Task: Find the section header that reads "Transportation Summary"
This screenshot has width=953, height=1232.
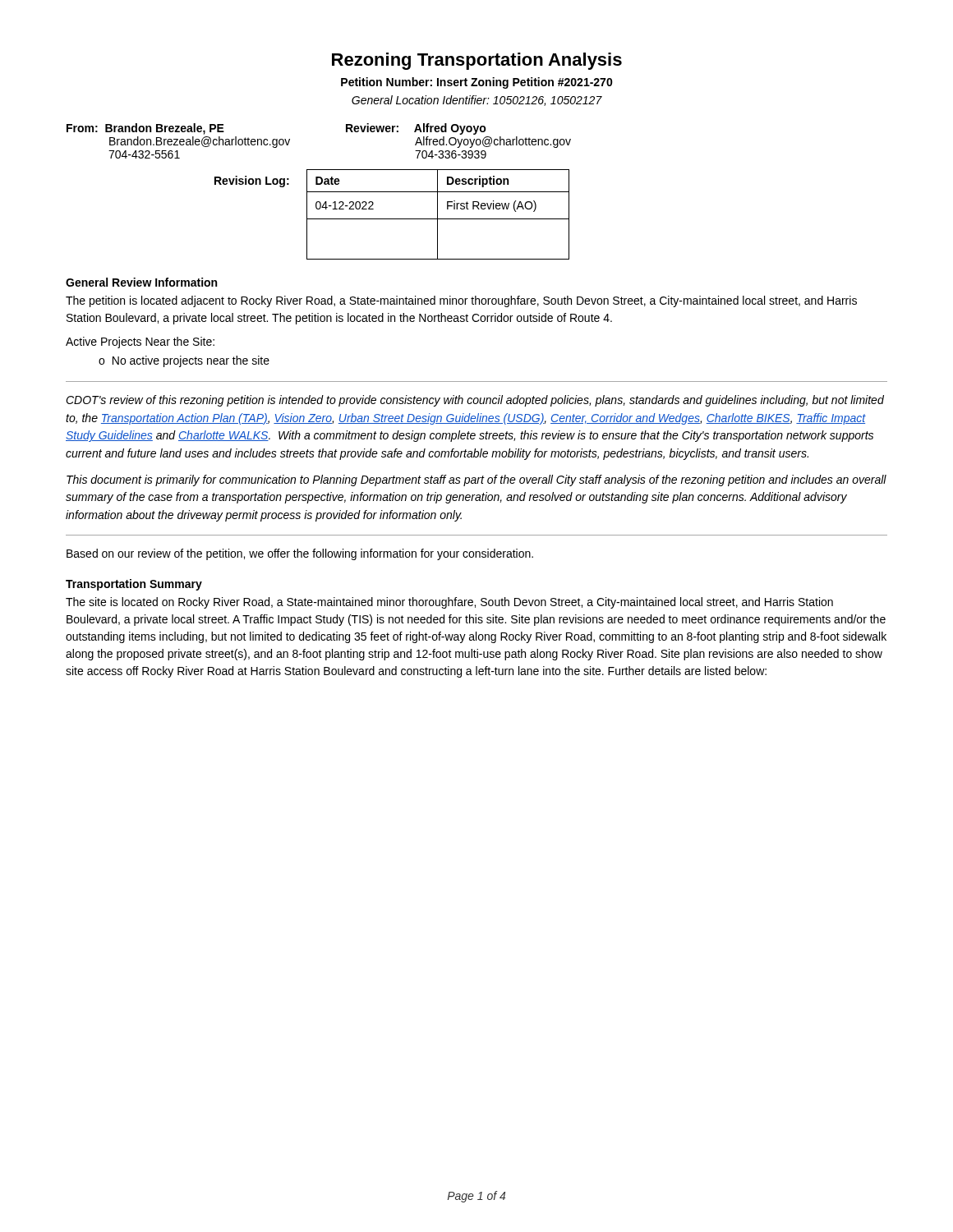Action: click(134, 584)
